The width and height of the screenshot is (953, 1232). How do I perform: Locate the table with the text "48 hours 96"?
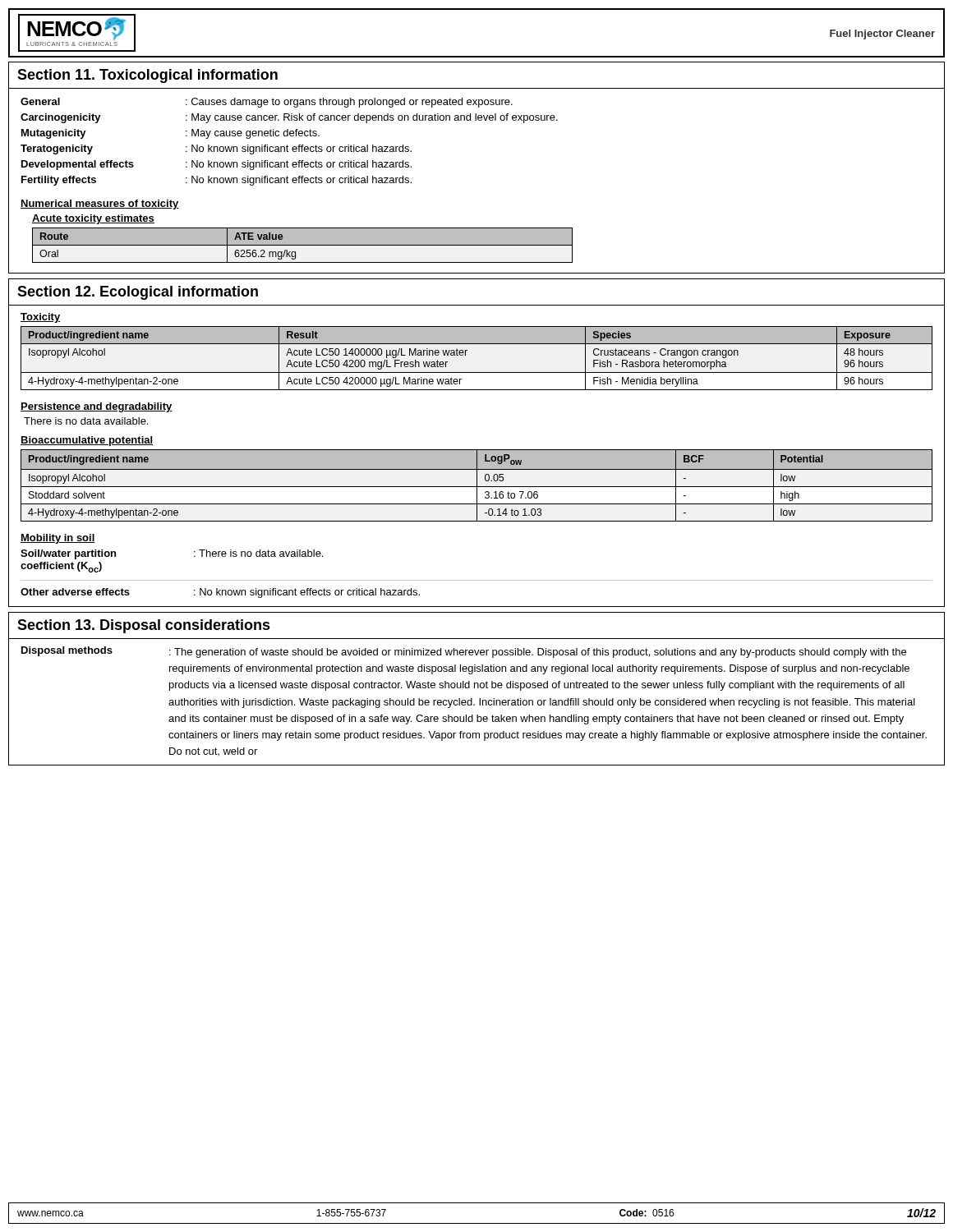pyautogui.click(x=476, y=358)
